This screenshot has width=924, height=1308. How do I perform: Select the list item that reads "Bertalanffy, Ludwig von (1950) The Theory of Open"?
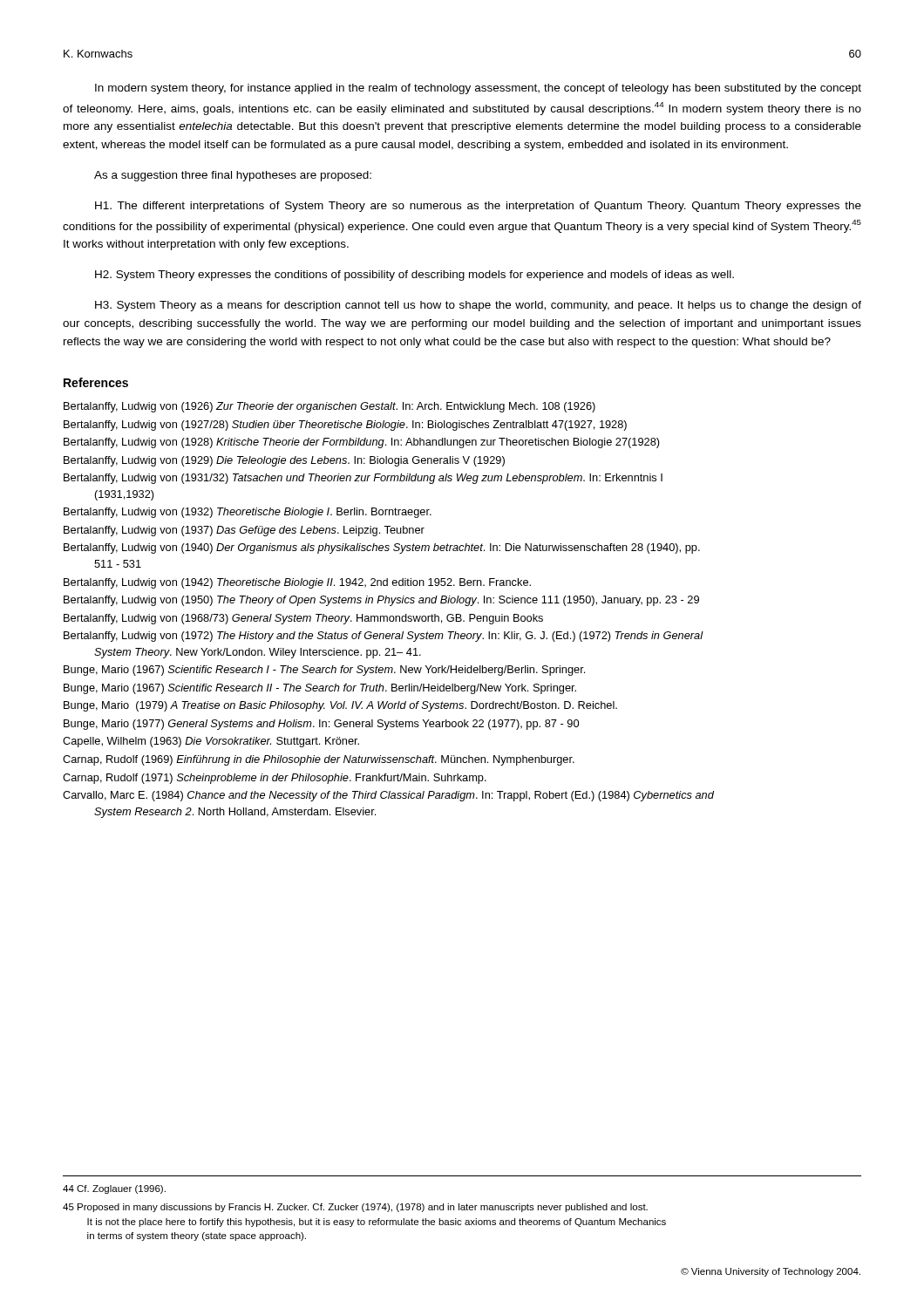(x=381, y=600)
